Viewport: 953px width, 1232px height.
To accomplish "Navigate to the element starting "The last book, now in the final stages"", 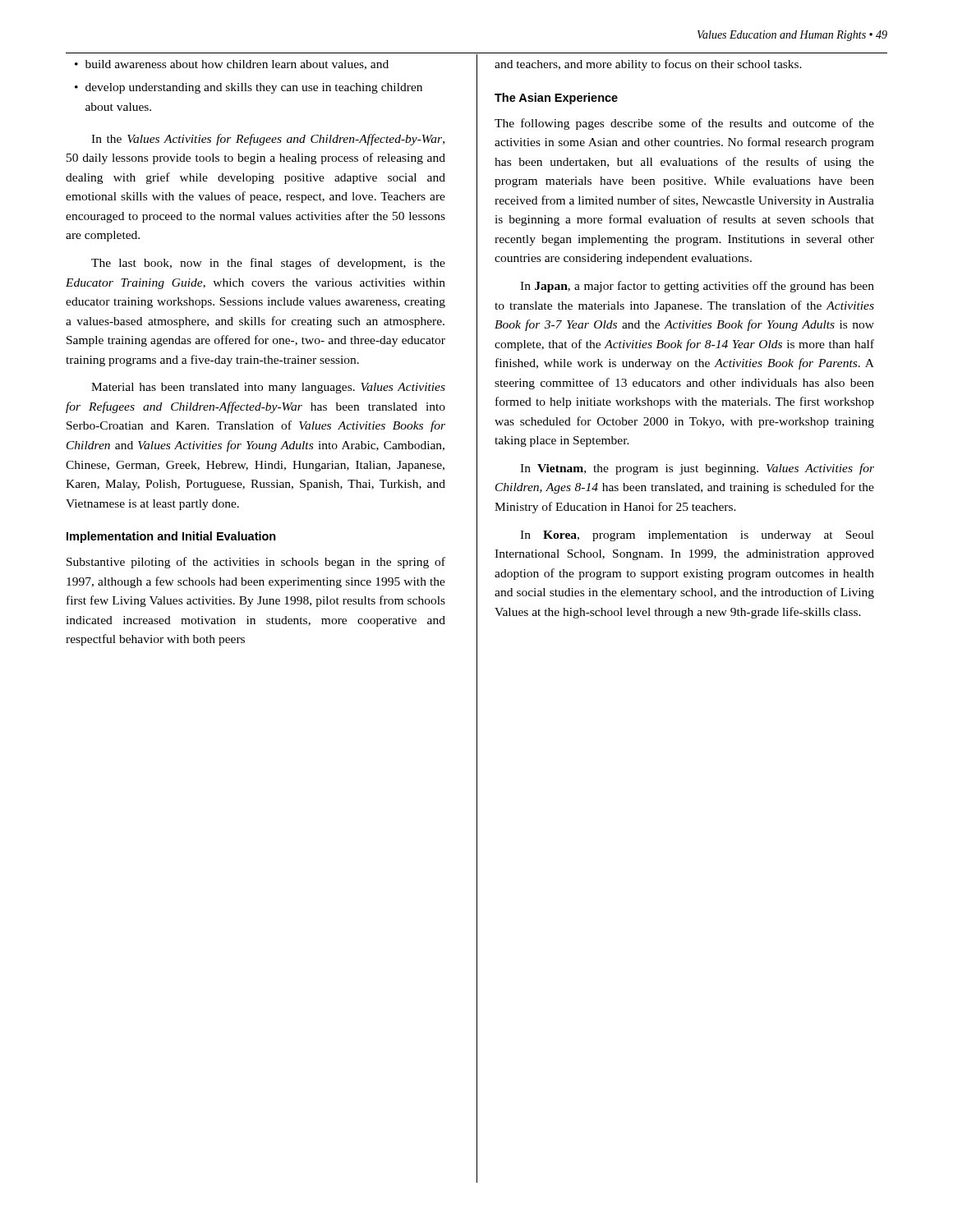I will coord(255,311).
